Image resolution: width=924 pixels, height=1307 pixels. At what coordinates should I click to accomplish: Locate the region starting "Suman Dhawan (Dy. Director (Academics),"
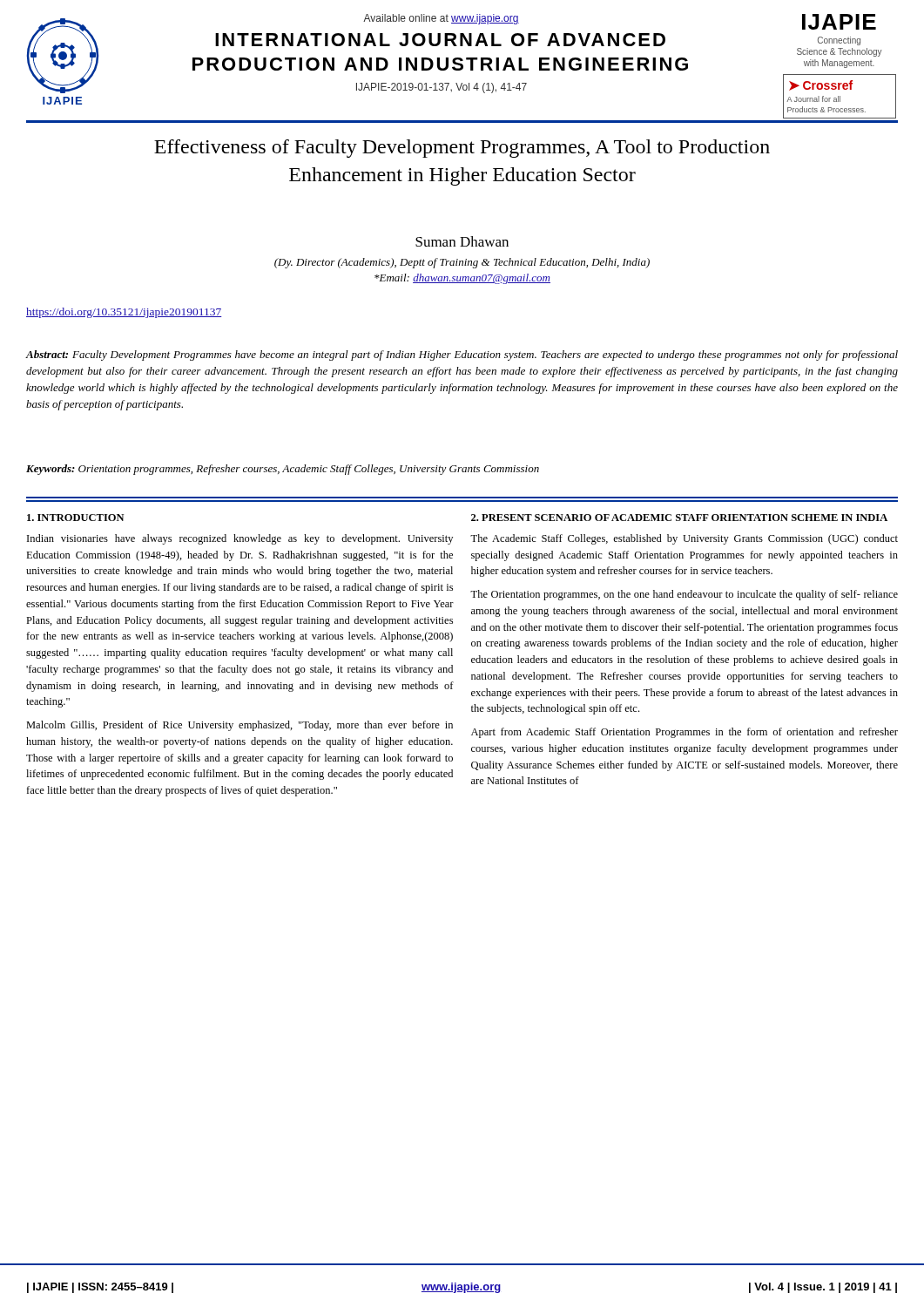point(462,260)
